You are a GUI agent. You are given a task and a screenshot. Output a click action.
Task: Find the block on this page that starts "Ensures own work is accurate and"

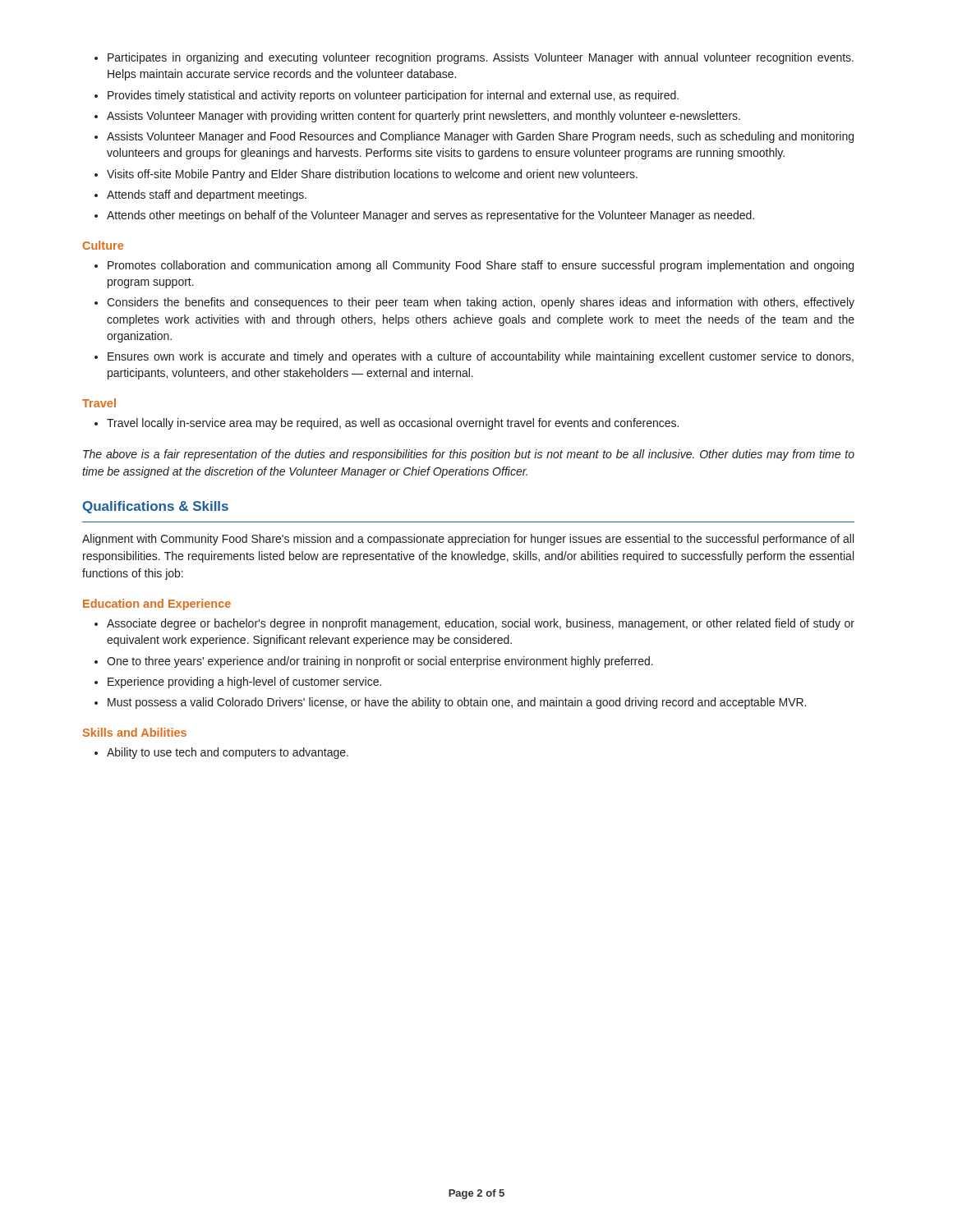pos(481,365)
